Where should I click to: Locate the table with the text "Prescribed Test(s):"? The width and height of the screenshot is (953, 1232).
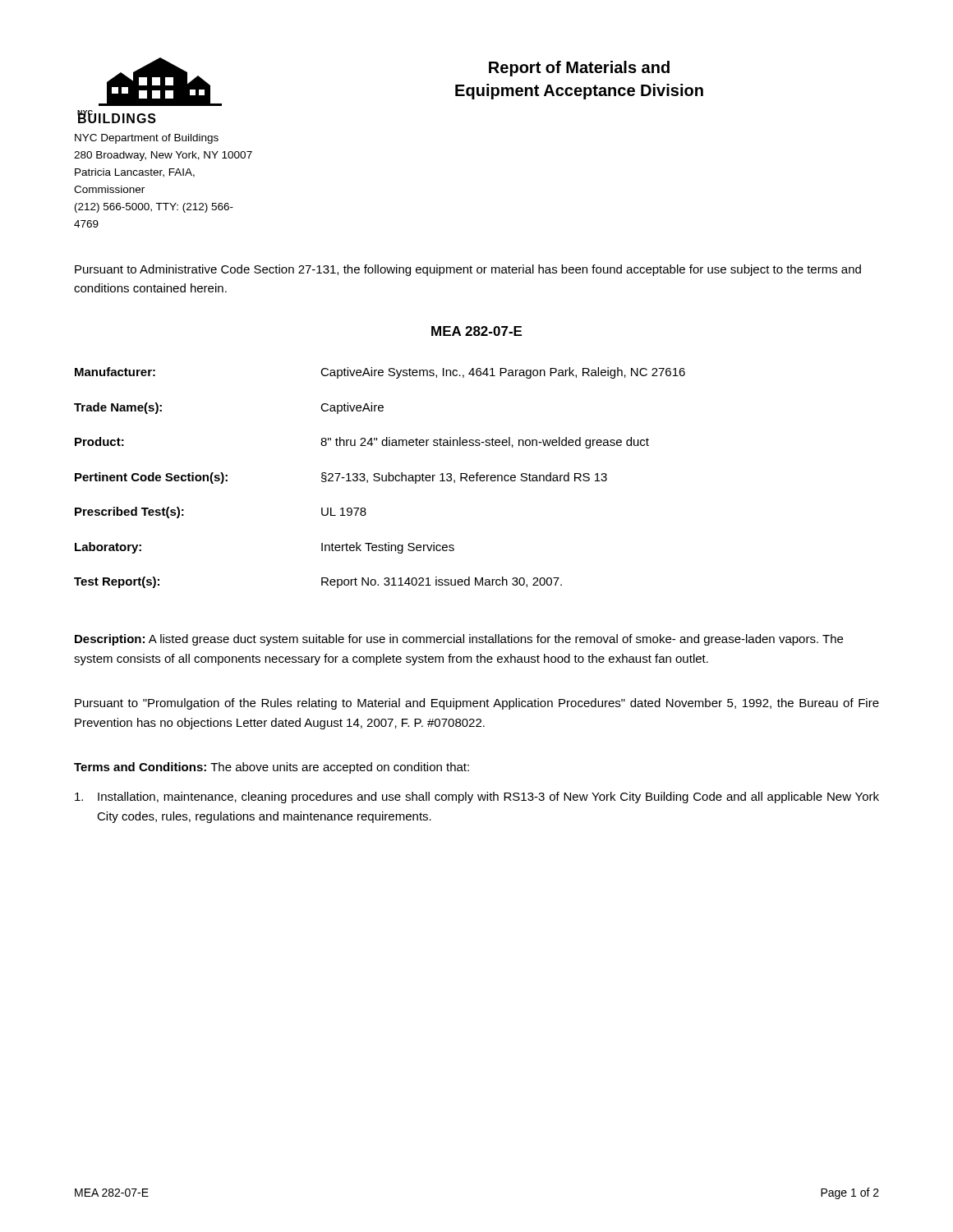[476, 477]
